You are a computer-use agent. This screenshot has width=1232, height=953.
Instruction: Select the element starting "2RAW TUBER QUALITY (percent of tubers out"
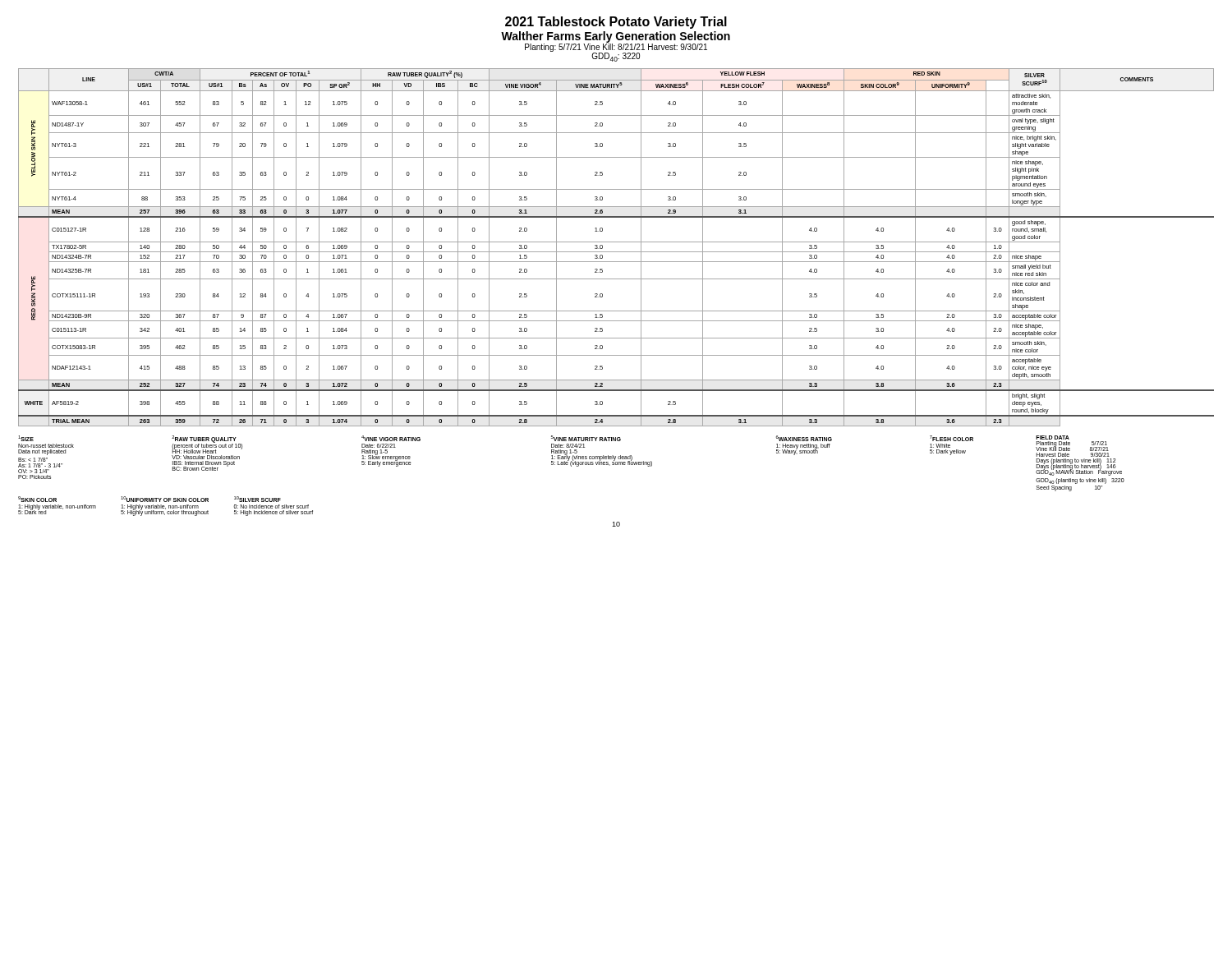207,444
